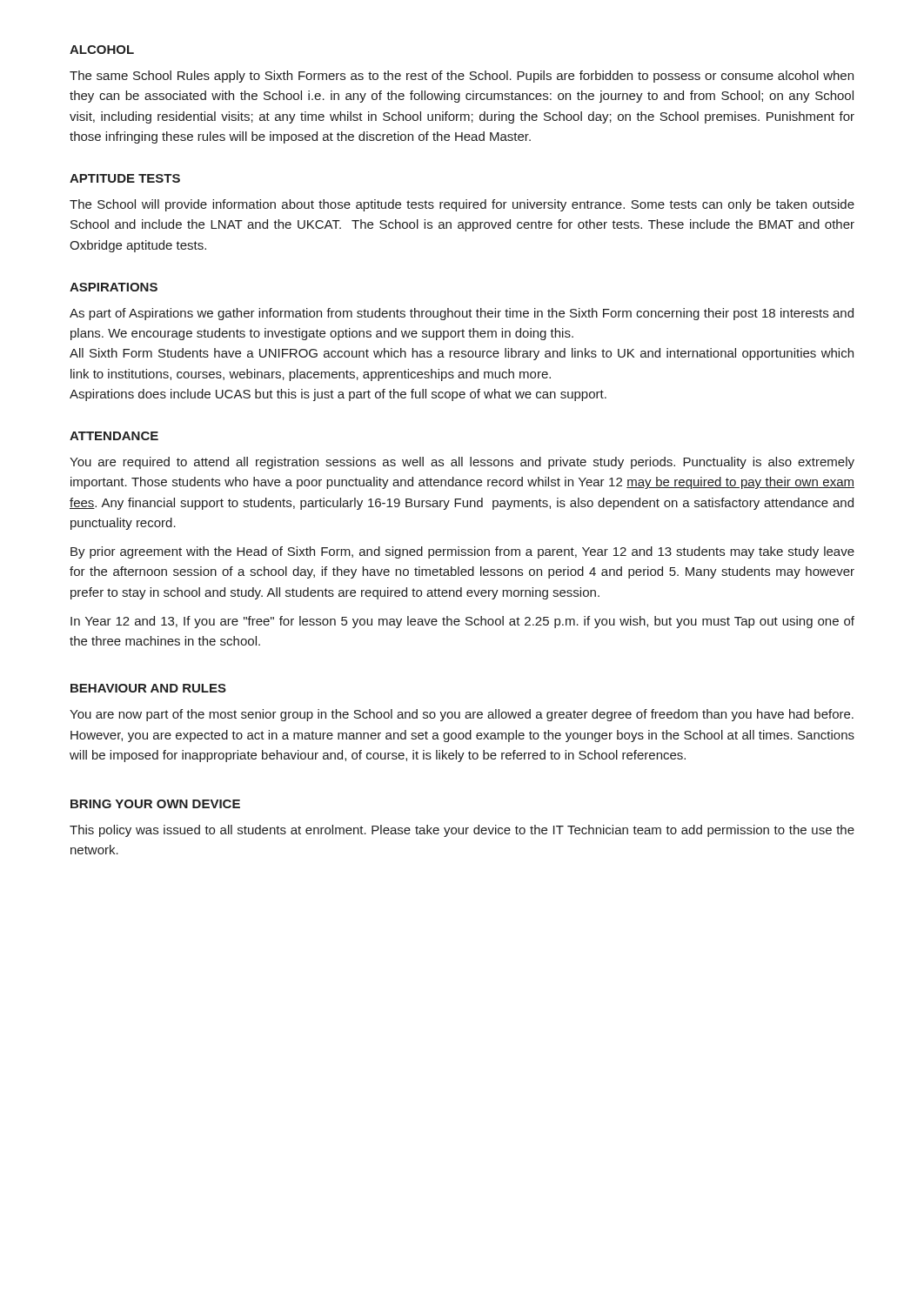Where is the passage that starts "This policy was issued to all"?
The image size is (924, 1305).
coord(462,840)
